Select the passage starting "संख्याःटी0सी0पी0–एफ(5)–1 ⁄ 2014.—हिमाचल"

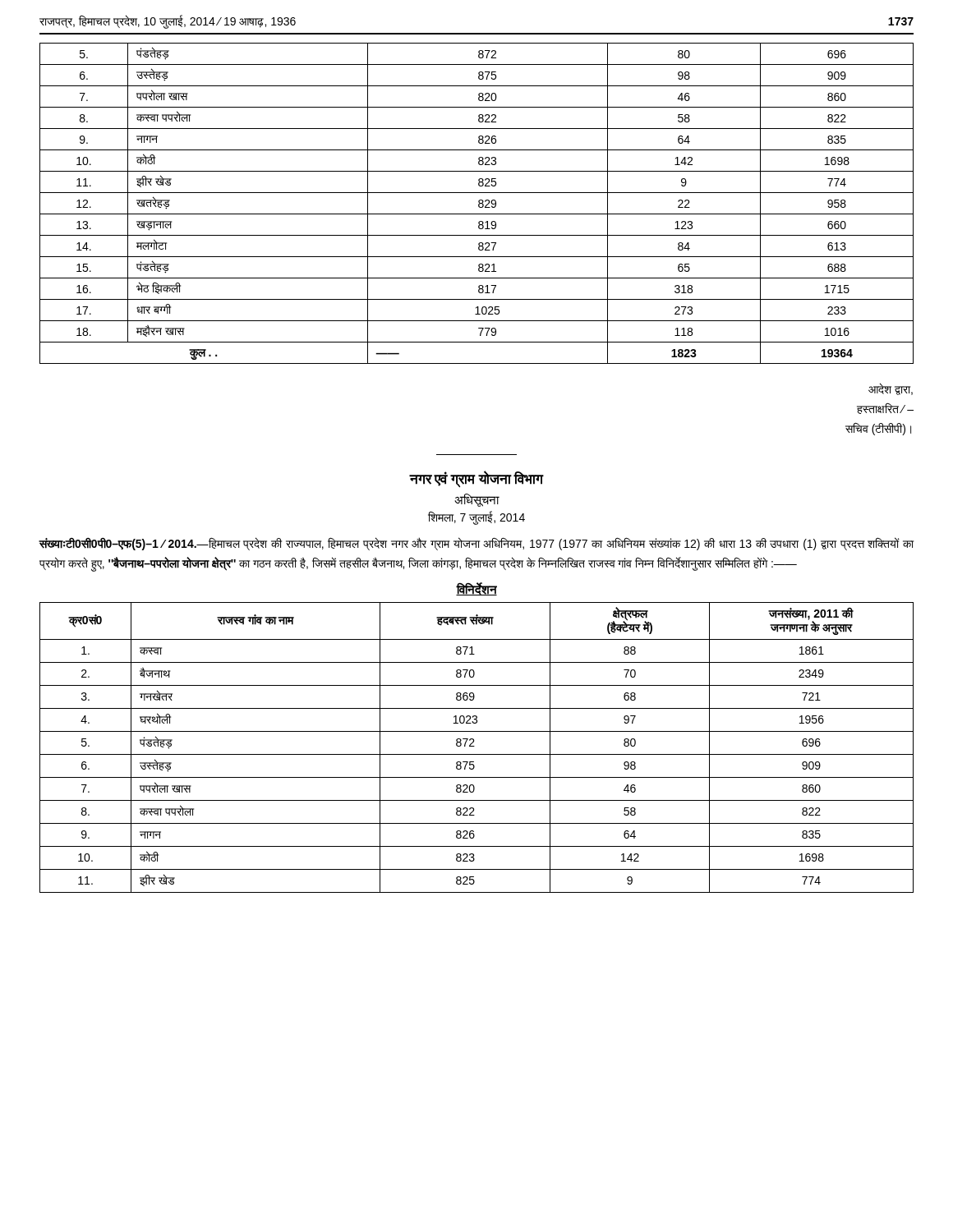476,554
